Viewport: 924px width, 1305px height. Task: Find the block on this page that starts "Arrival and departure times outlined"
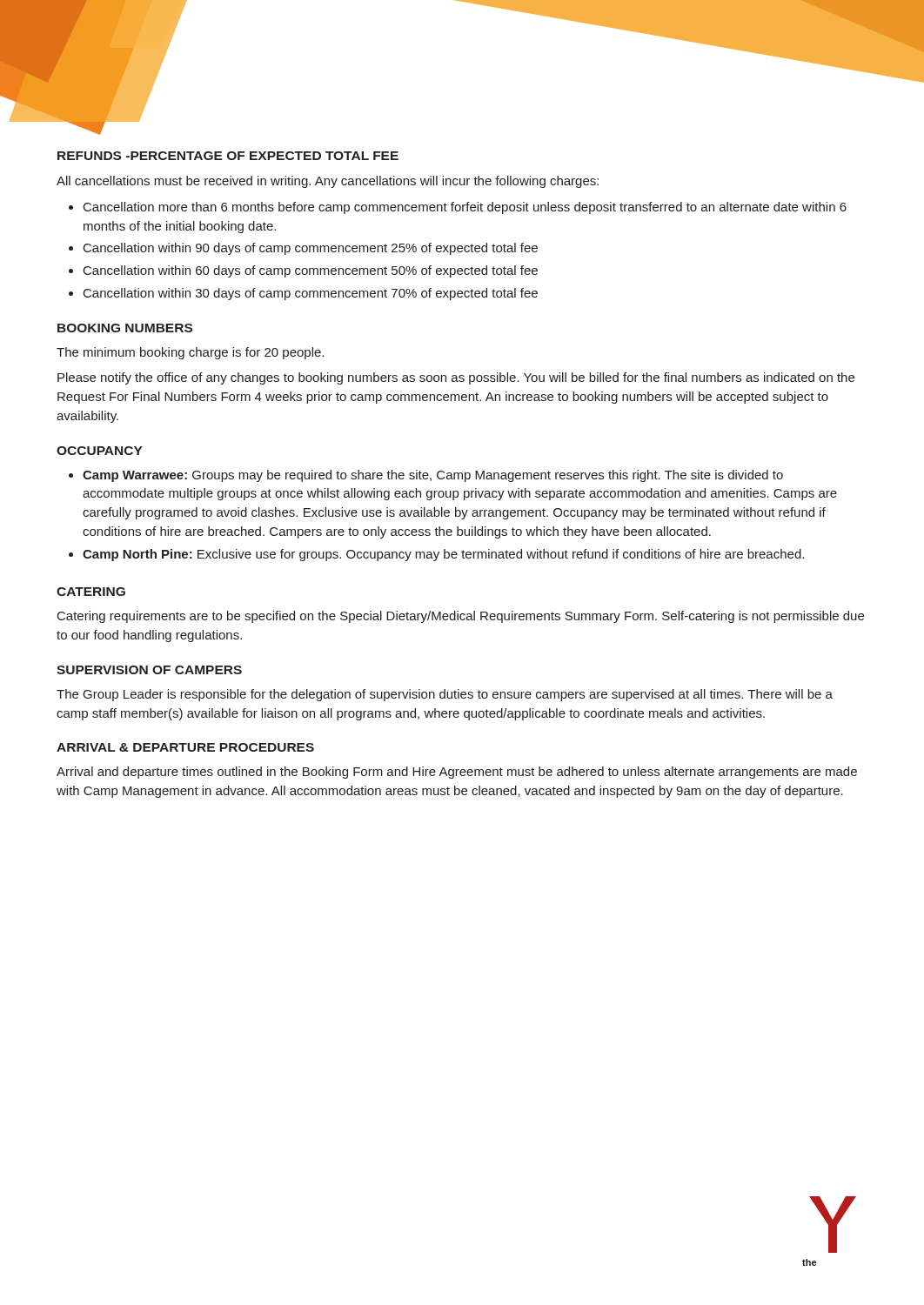point(457,781)
